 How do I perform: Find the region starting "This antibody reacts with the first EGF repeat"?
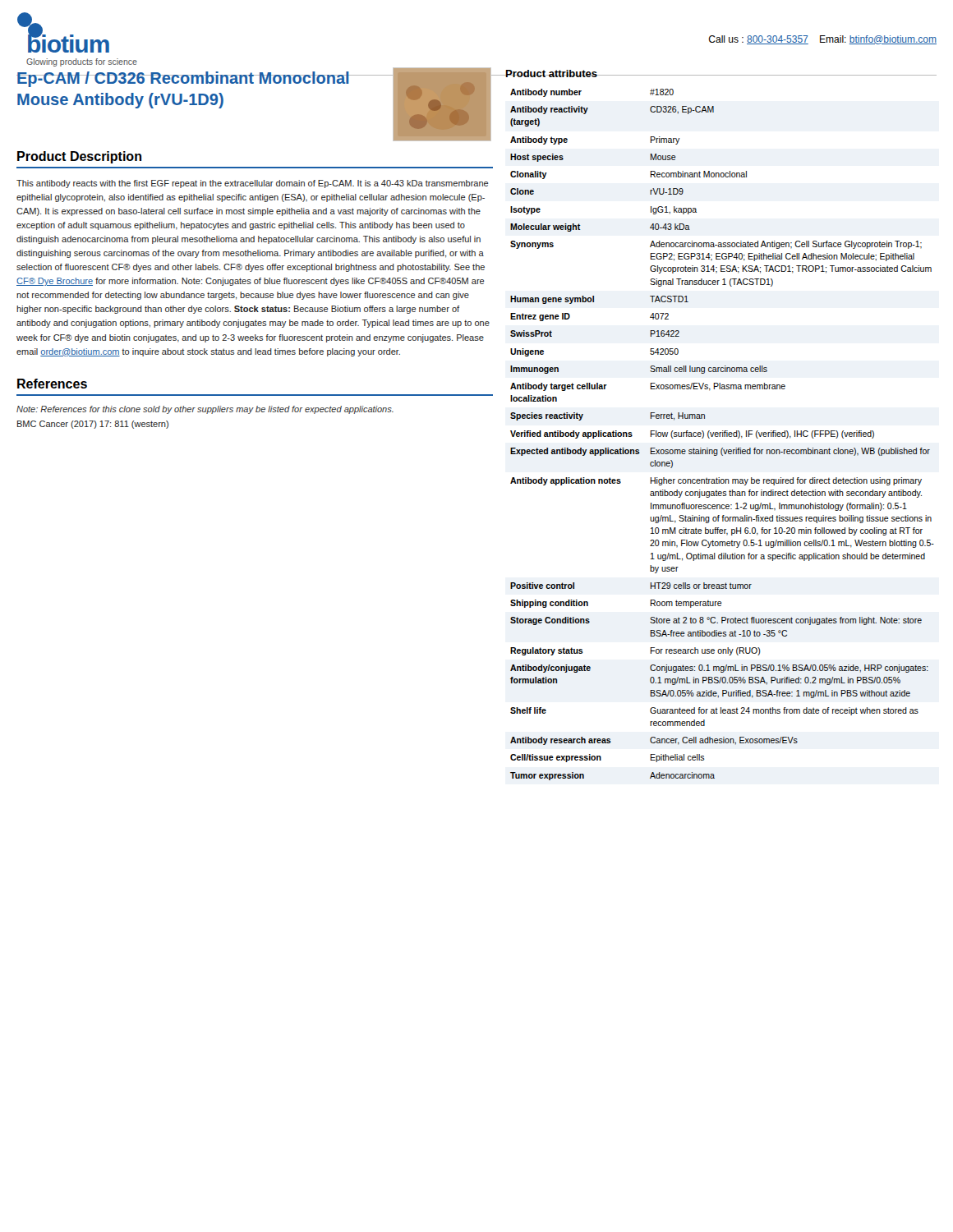(253, 267)
